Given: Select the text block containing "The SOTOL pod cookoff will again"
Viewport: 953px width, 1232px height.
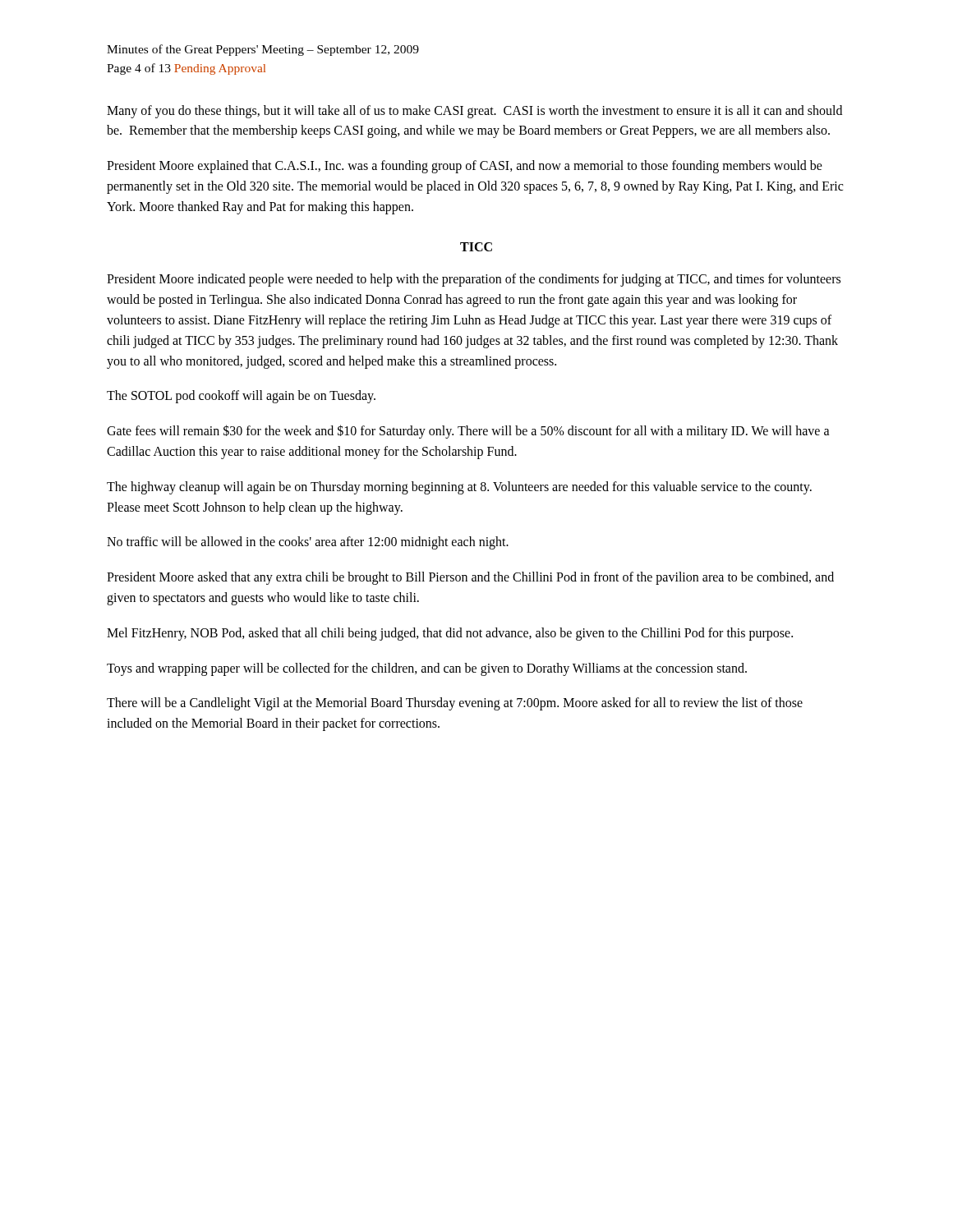Looking at the screenshot, I should click(242, 396).
